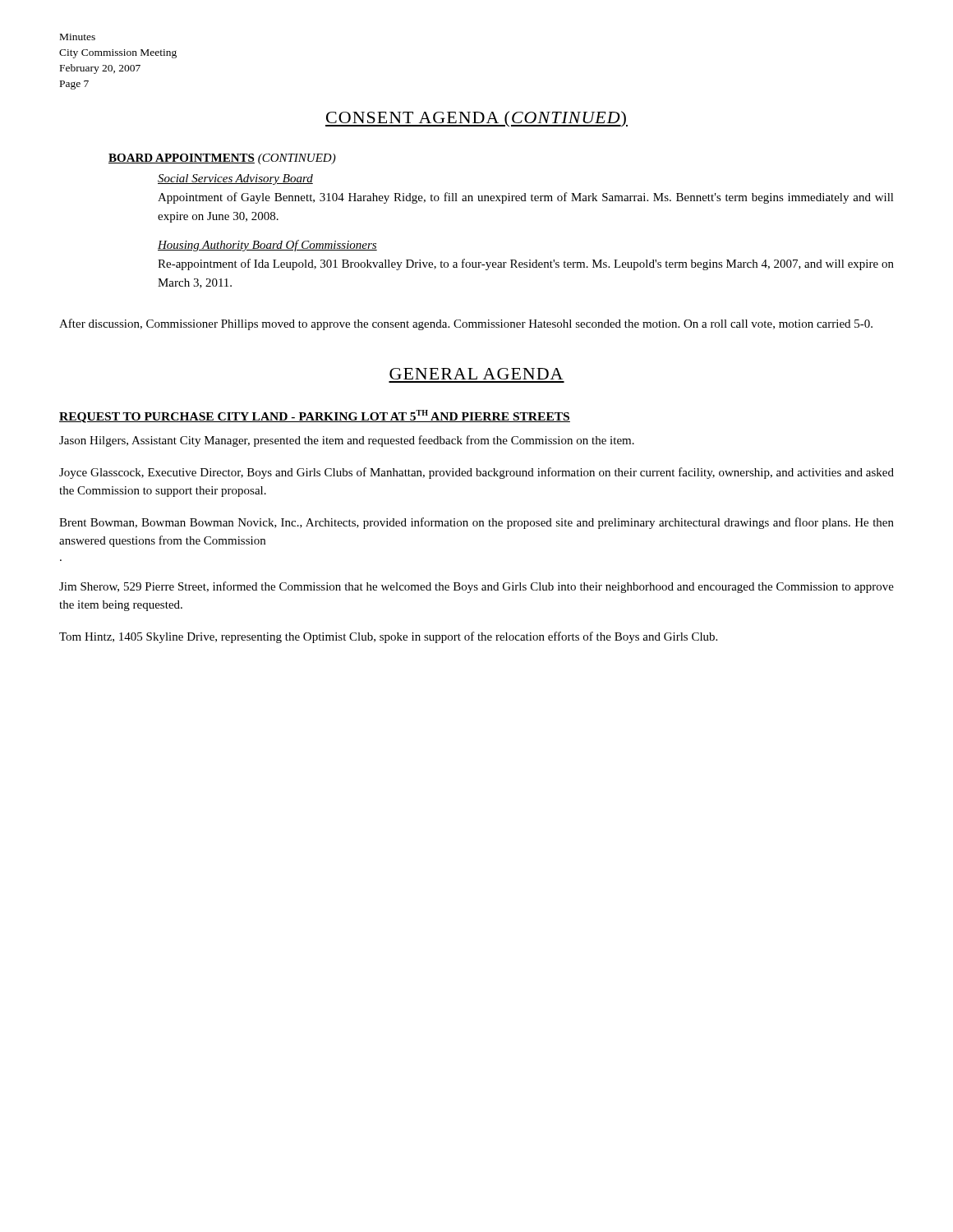
Task: Click on the block starting "Joyce Glasscock, Executive Director, Boys and Girls"
Action: click(x=476, y=481)
